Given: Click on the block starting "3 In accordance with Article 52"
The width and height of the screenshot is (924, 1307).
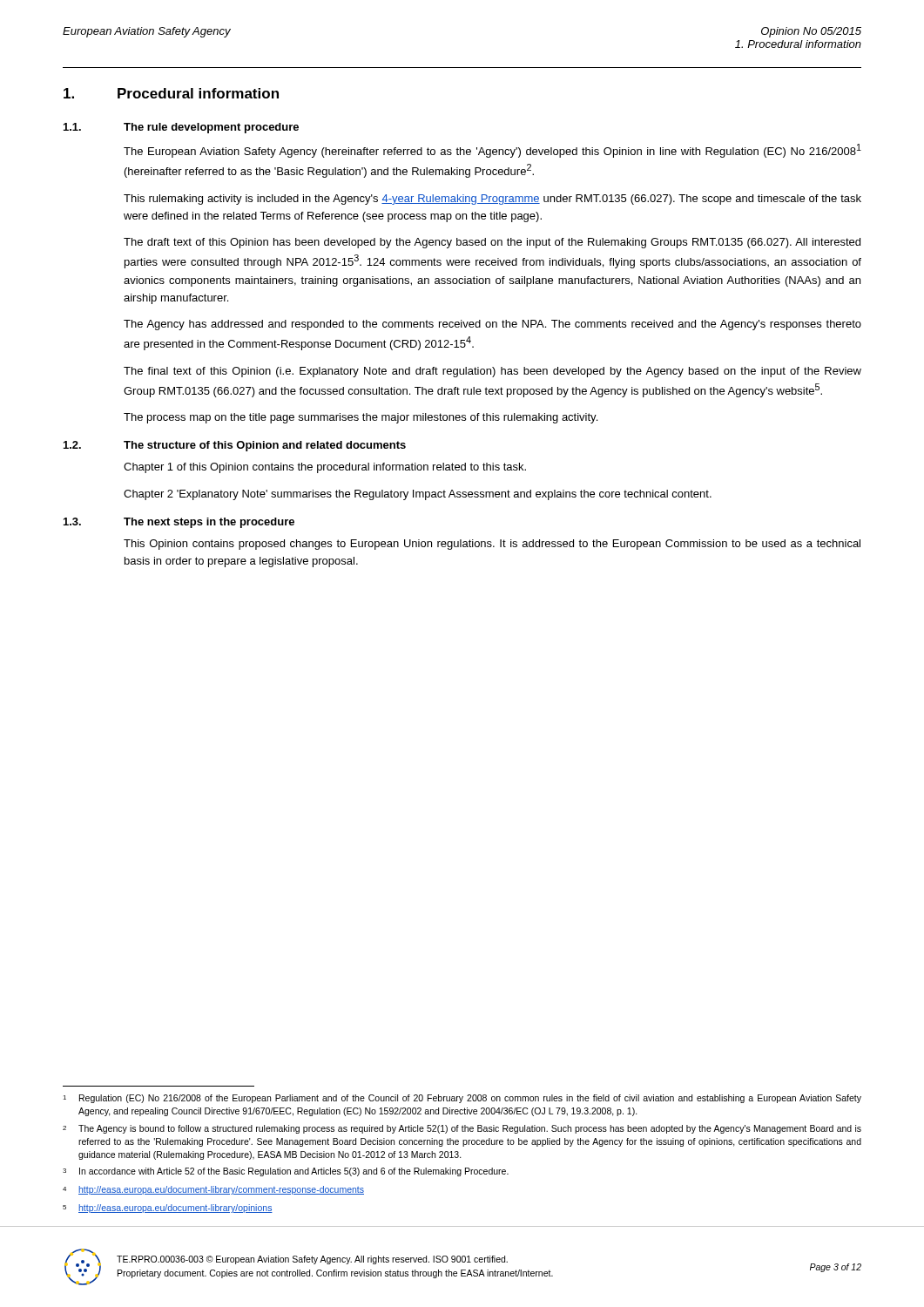Looking at the screenshot, I should tap(462, 1173).
